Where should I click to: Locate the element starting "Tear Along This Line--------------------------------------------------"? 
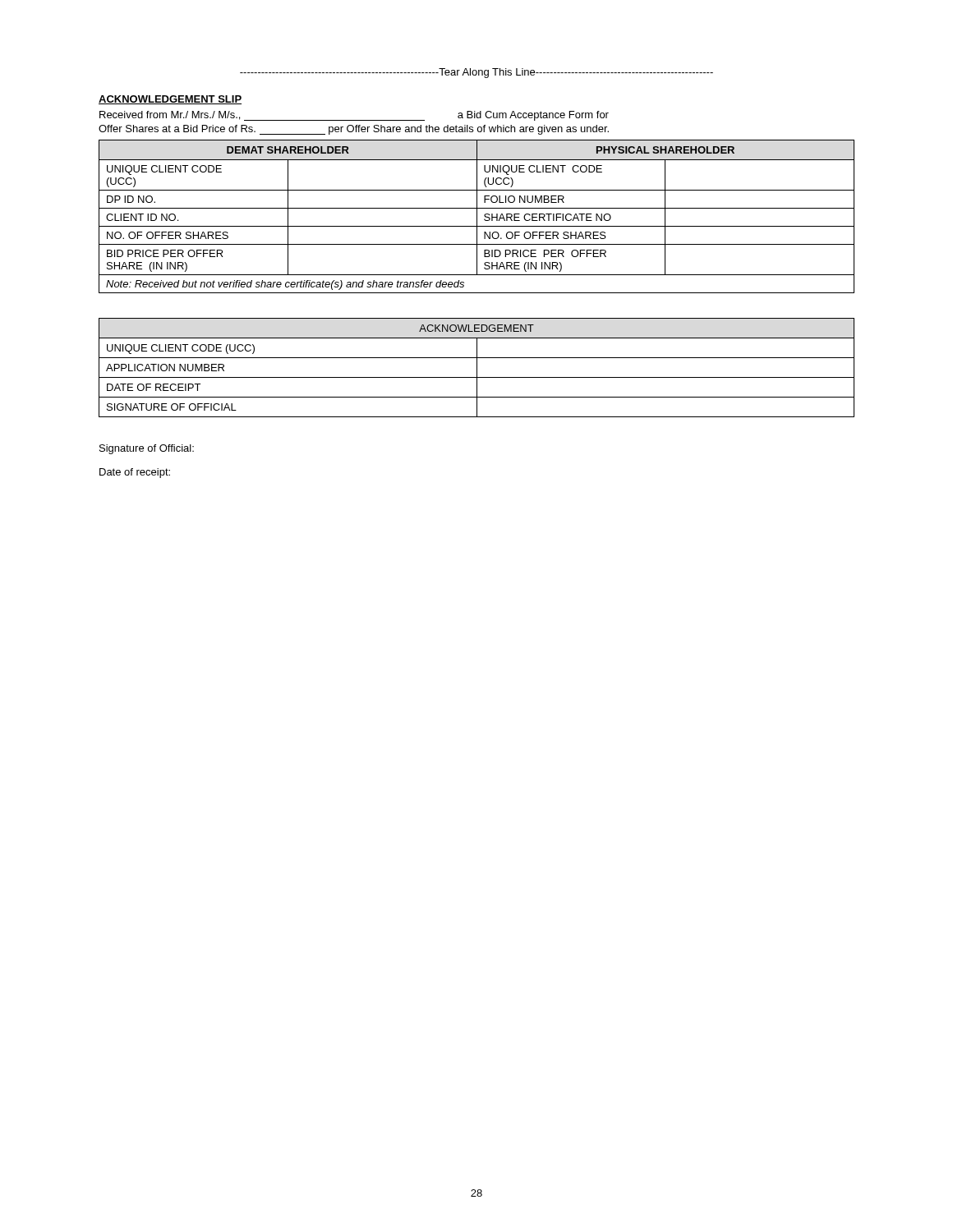click(x=476, y=72)
